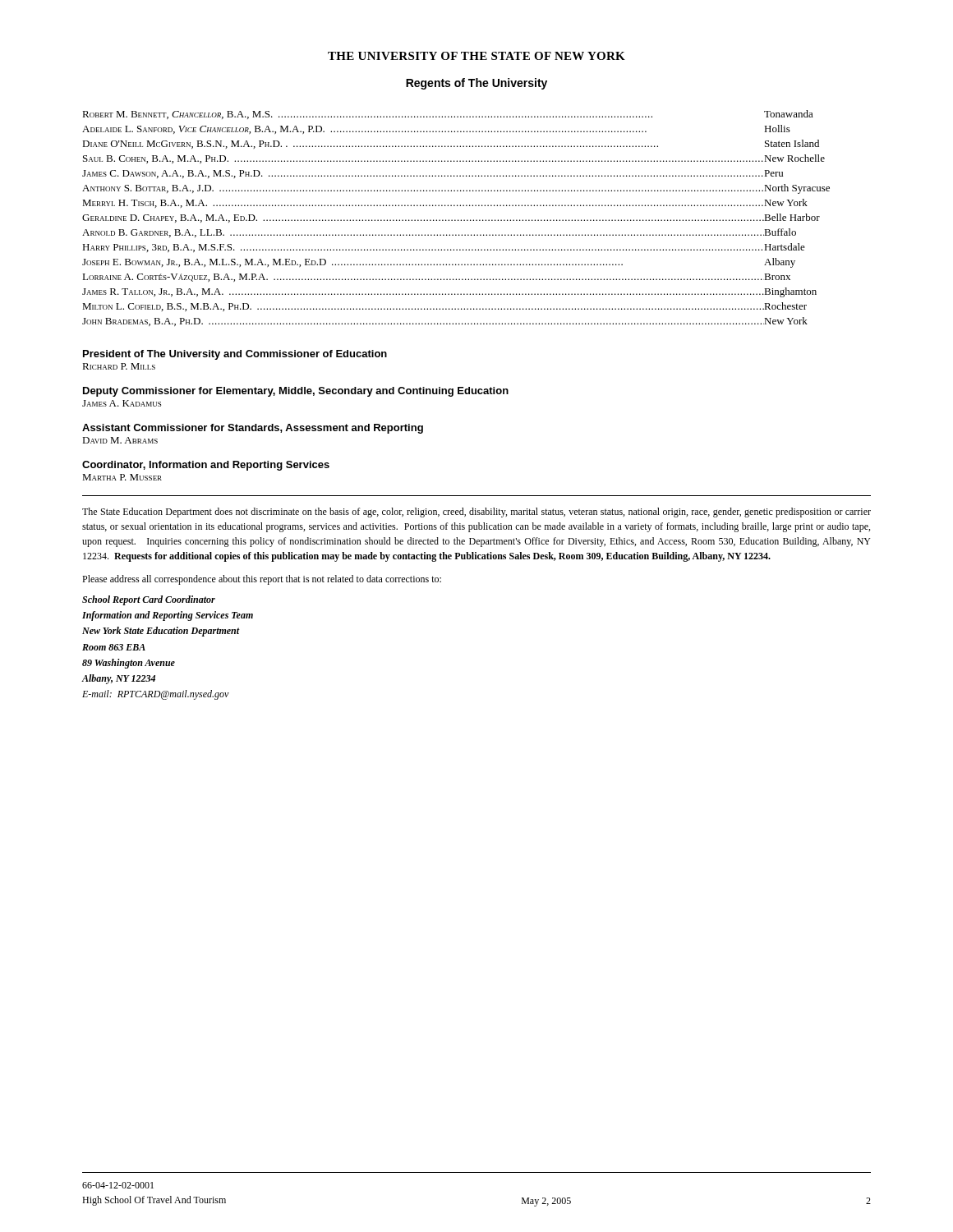Where is the passage that starts "Please address all correspondence about this report that"?
Screen dimensions: 1232x953
tap(262, 579)
